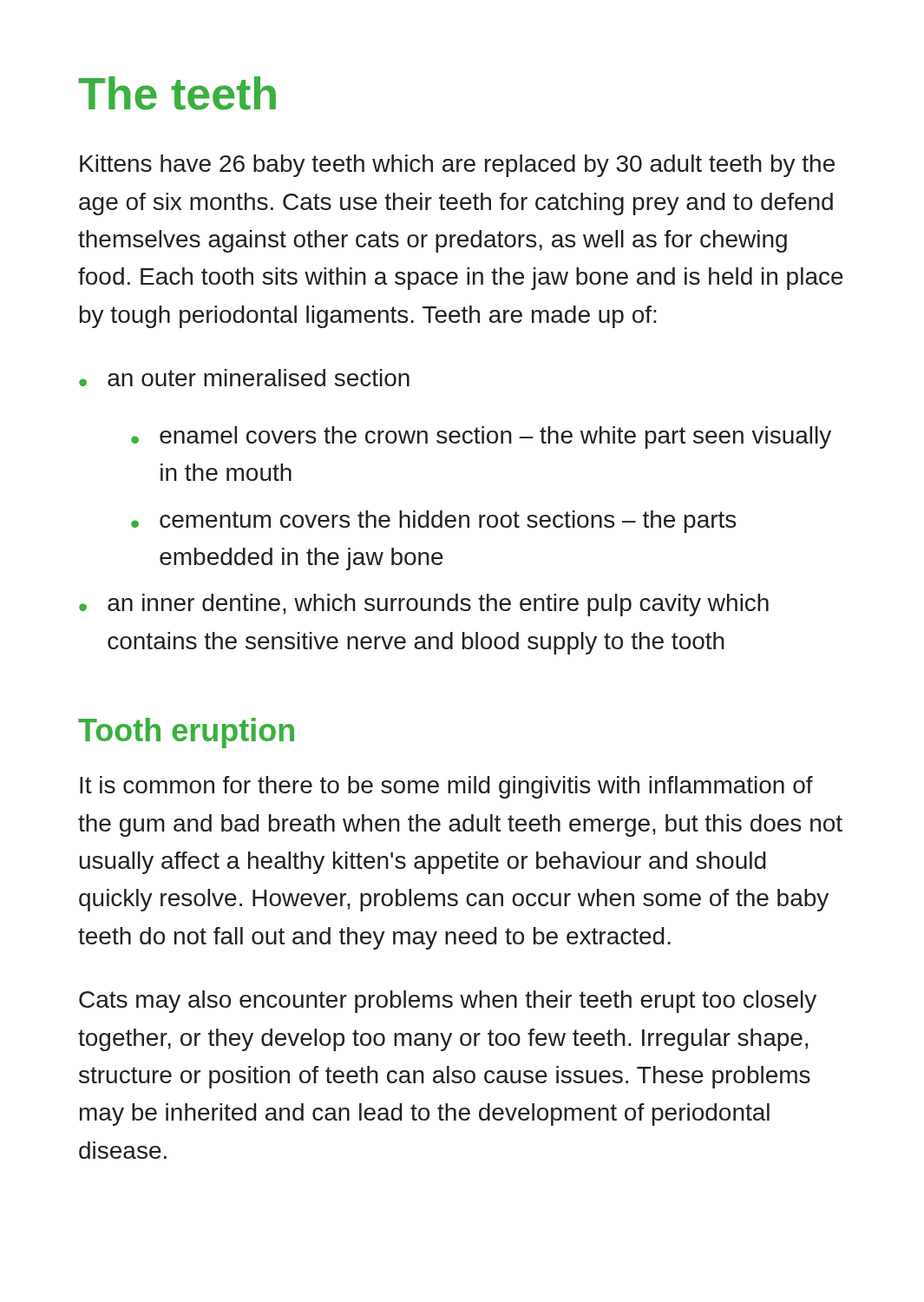Find the list item that says "• an outer mineralised"

pyautogui.click(x=244, y=378)
